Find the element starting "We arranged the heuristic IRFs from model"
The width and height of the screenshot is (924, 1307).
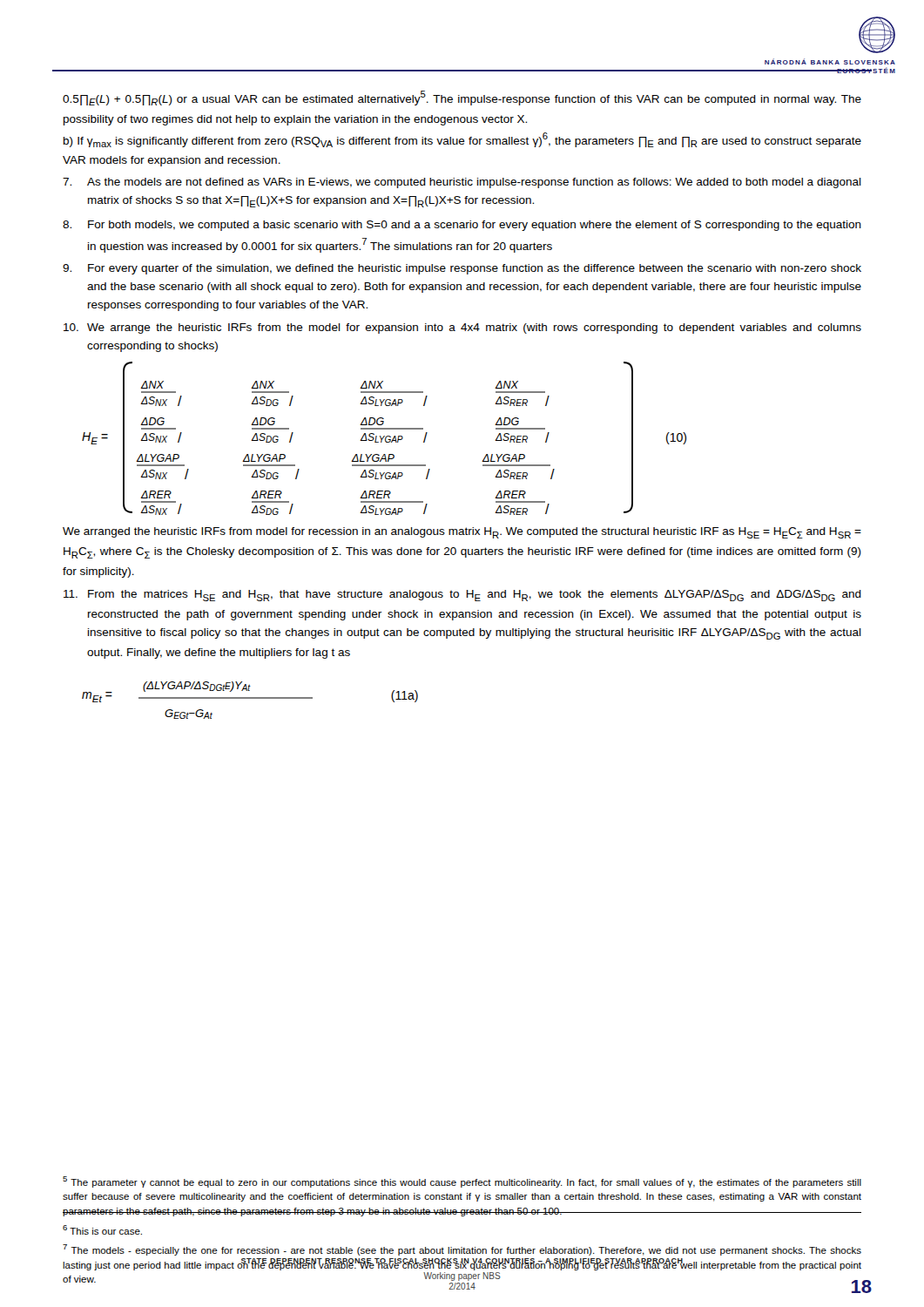(462, 551)
